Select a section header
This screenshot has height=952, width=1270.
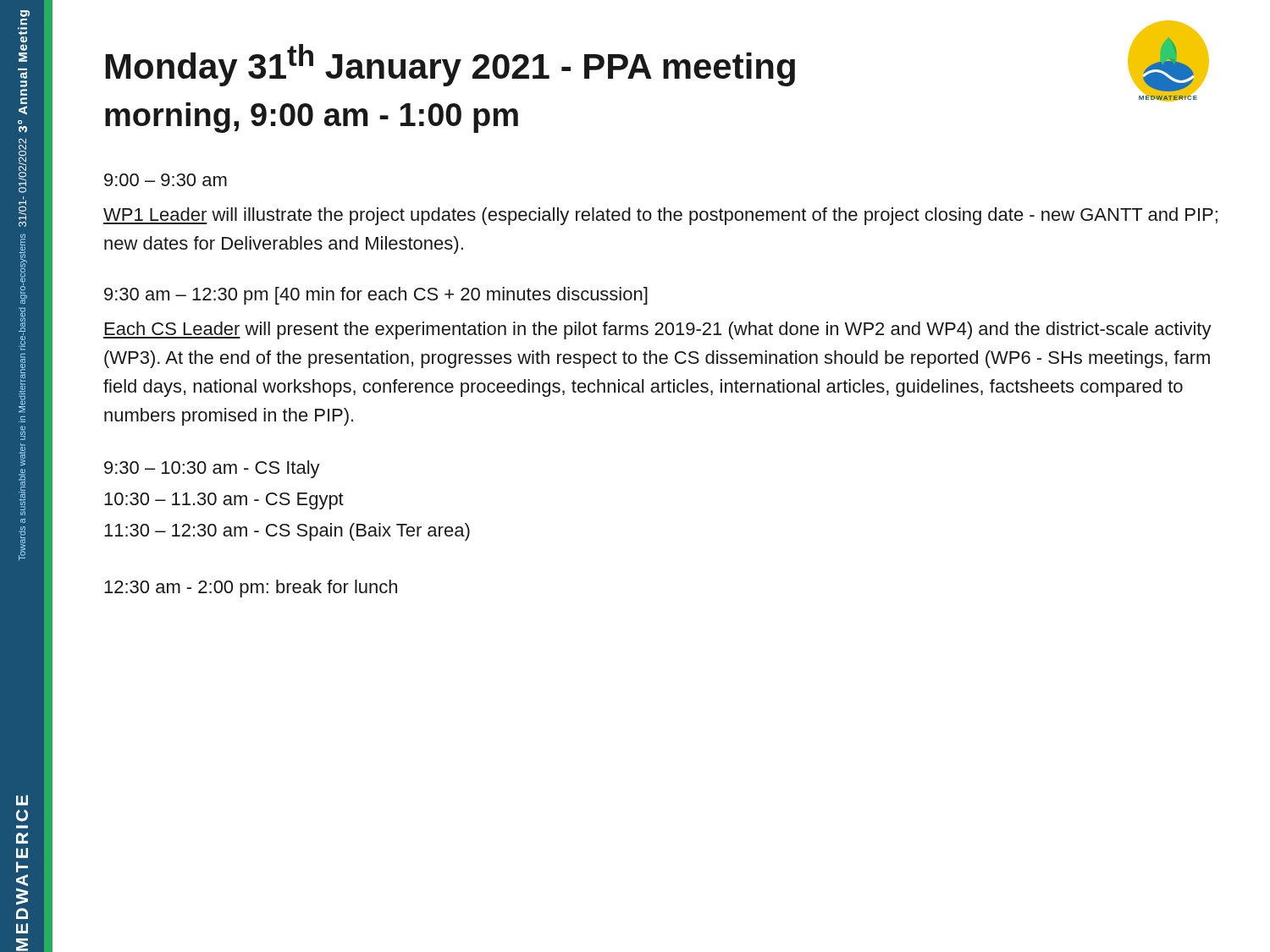click(593, 116)
